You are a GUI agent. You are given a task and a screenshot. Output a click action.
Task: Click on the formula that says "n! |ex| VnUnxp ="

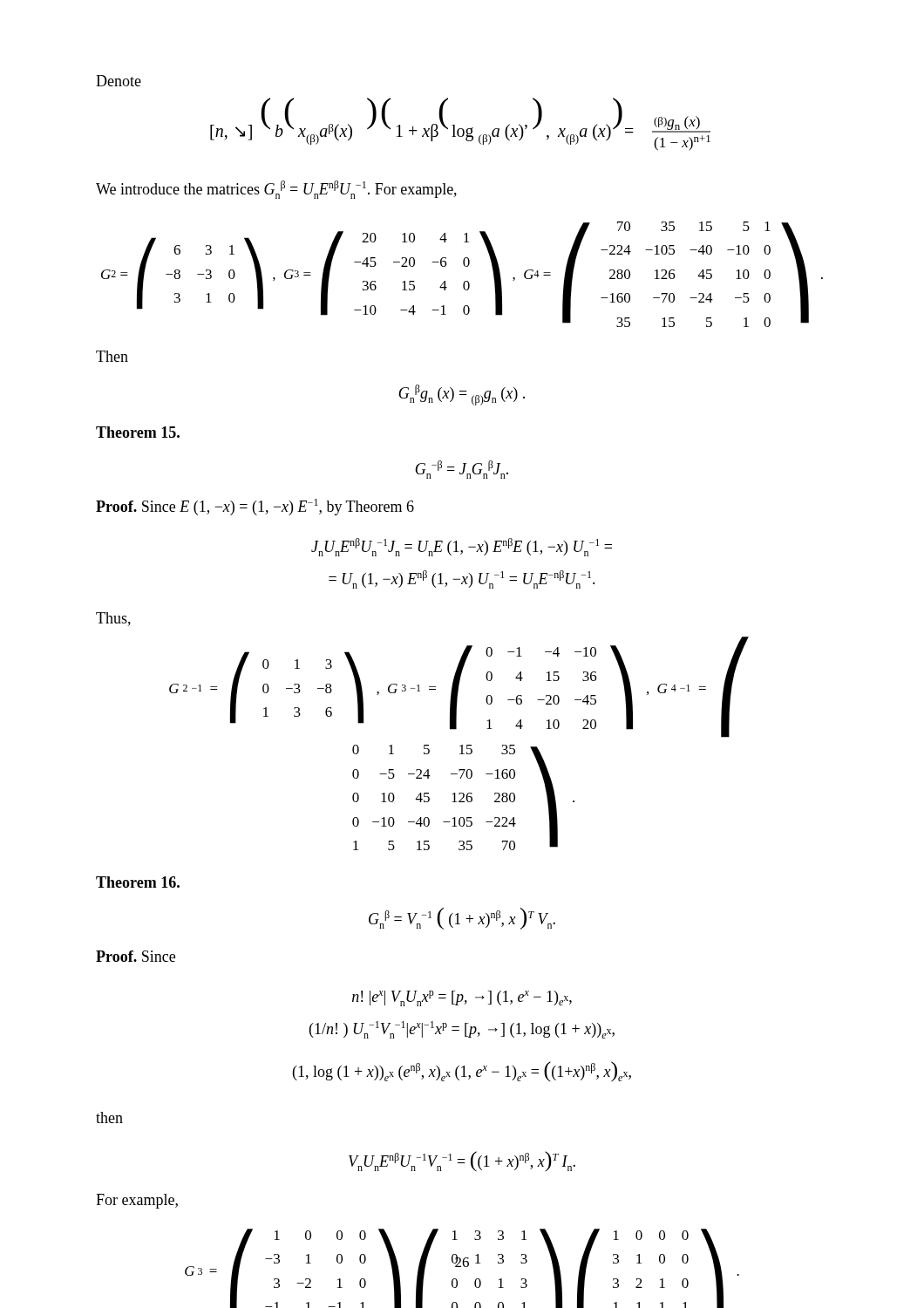pyautogui.click(x=462, y=1035)
